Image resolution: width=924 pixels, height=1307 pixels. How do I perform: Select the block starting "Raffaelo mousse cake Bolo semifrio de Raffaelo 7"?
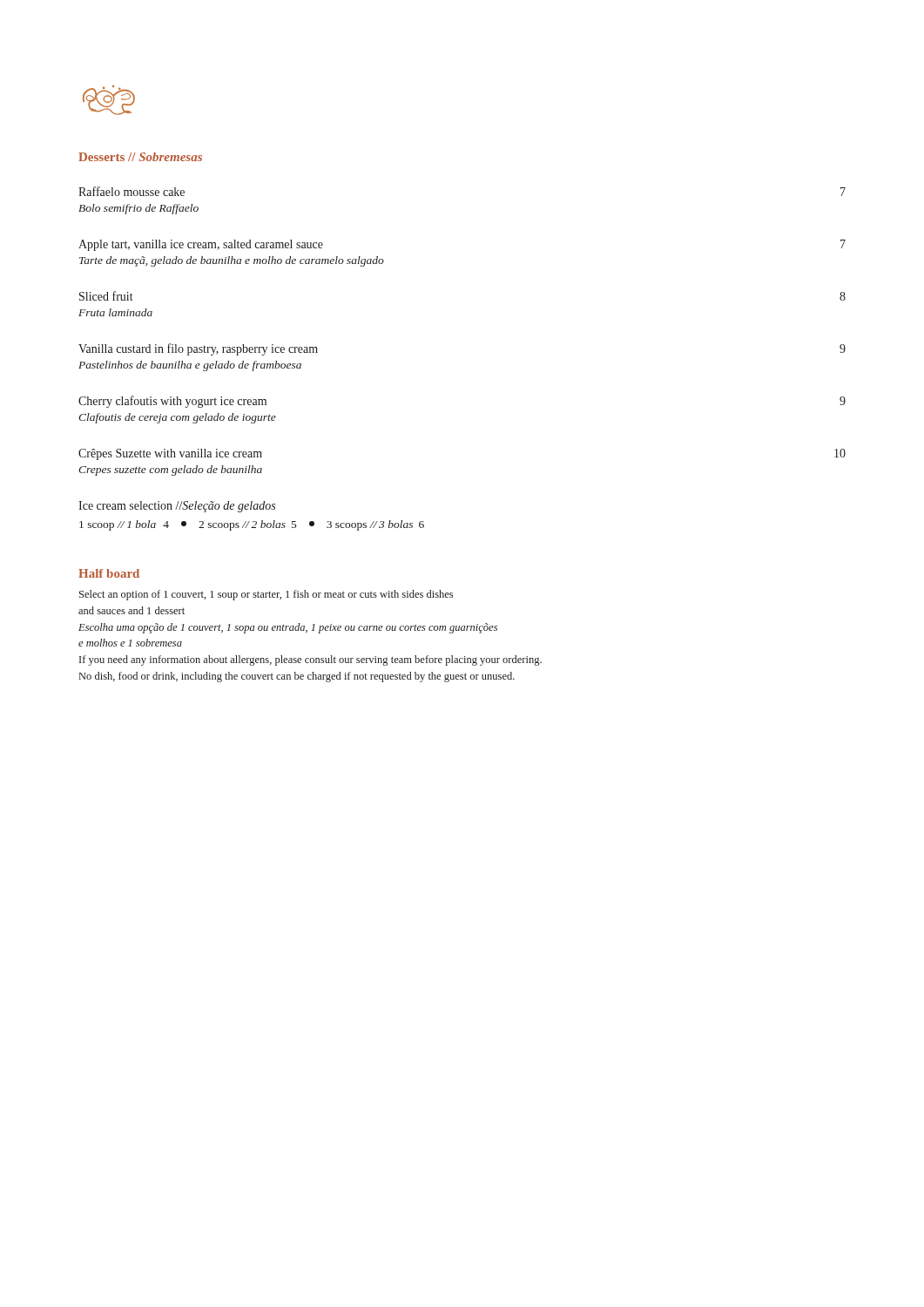pyautogui.click(x=128, y=191)
